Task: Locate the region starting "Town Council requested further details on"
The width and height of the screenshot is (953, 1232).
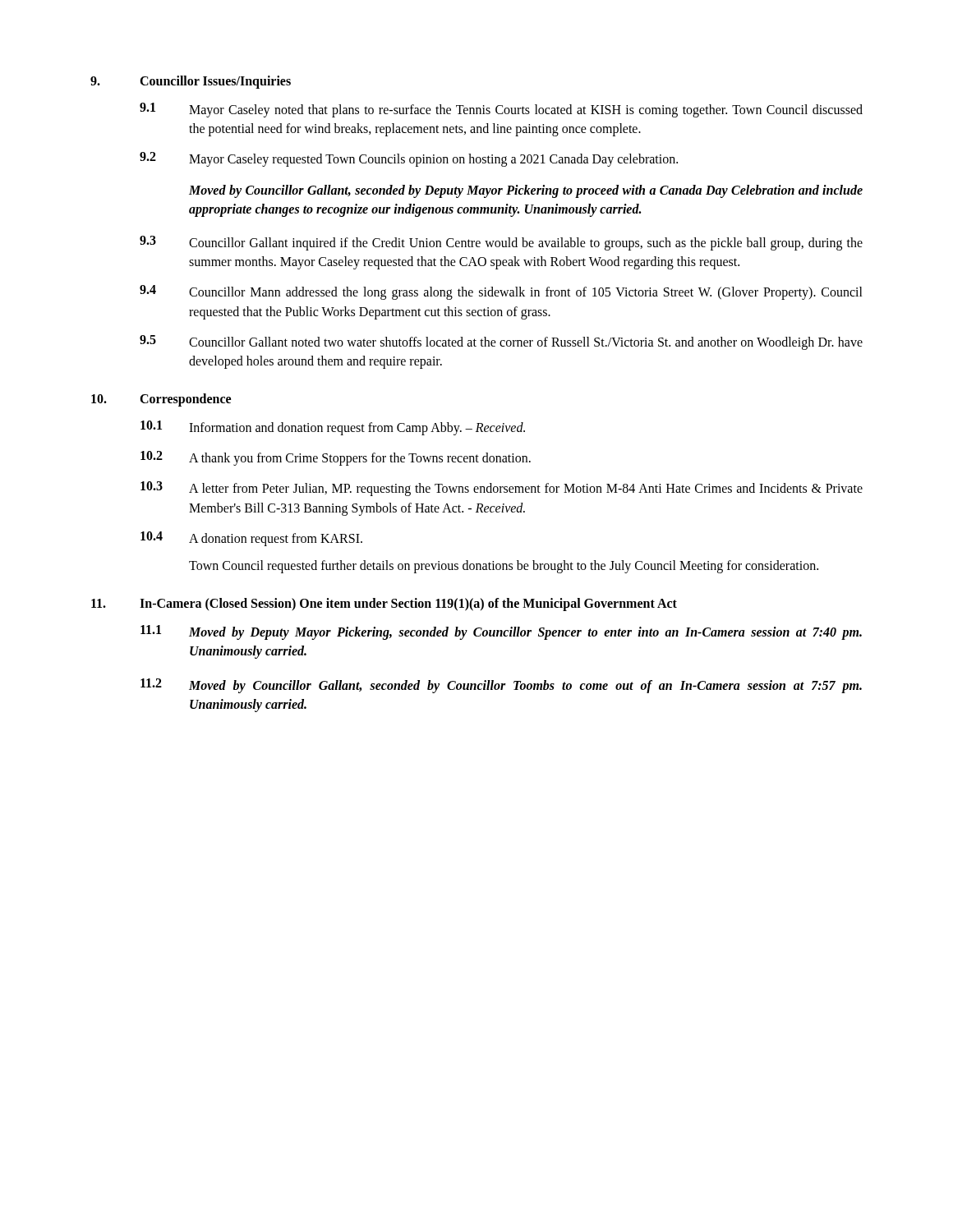Action: tap(504, 565)
